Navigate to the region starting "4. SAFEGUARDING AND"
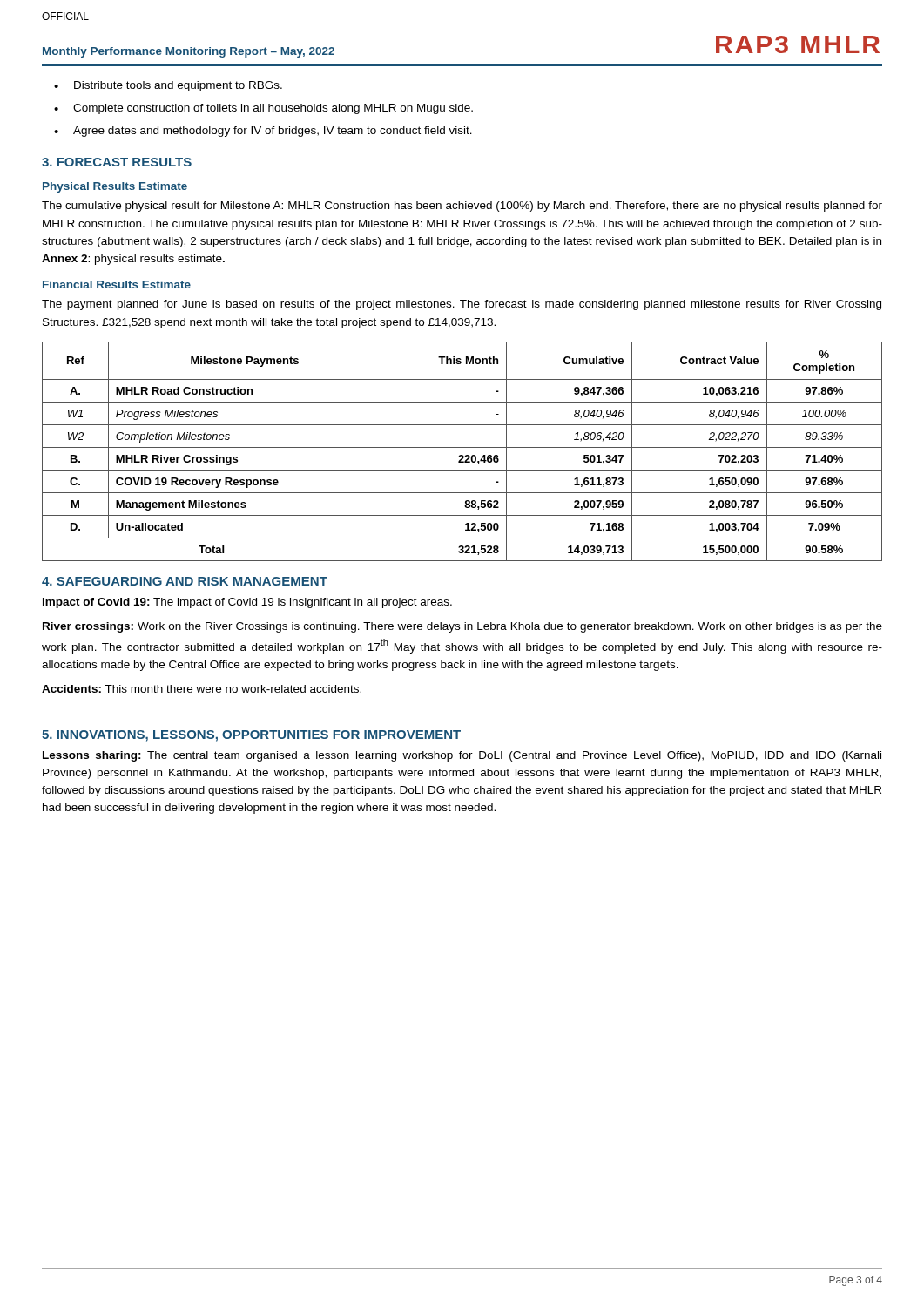 tap(185, 581)
